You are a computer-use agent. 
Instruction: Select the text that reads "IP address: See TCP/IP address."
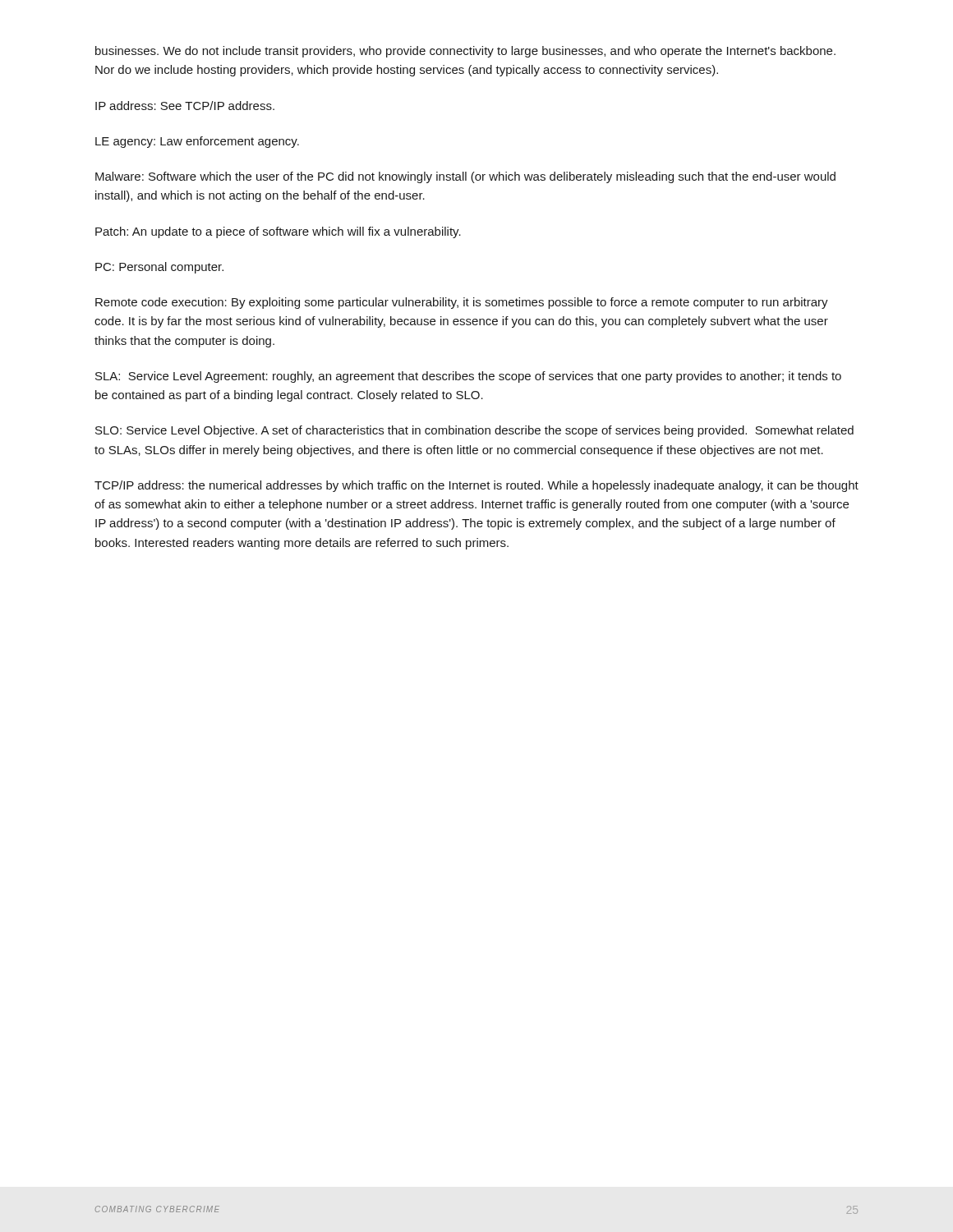click(x=185, y=105)
